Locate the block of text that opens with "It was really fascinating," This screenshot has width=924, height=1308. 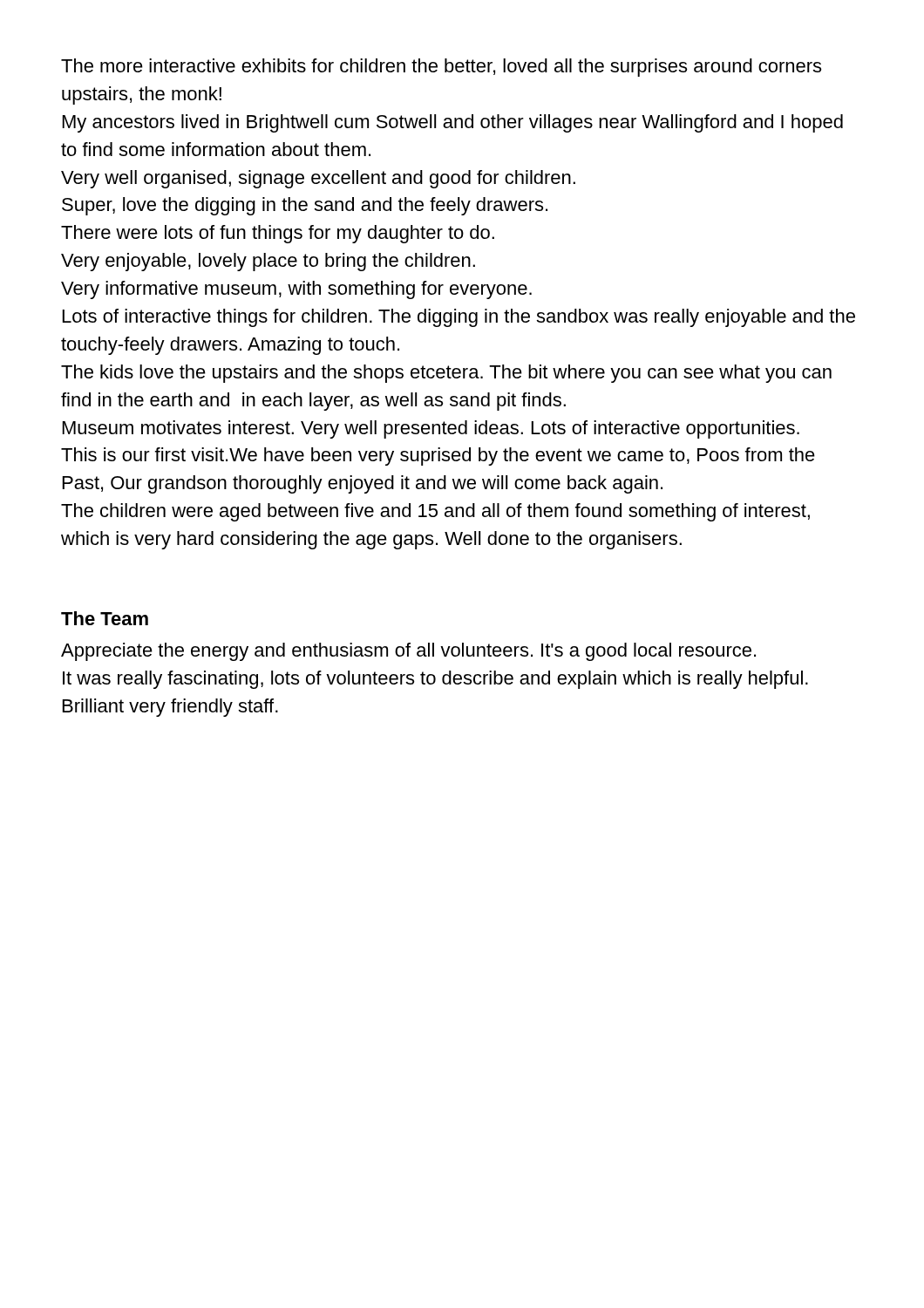click(435, 678)
